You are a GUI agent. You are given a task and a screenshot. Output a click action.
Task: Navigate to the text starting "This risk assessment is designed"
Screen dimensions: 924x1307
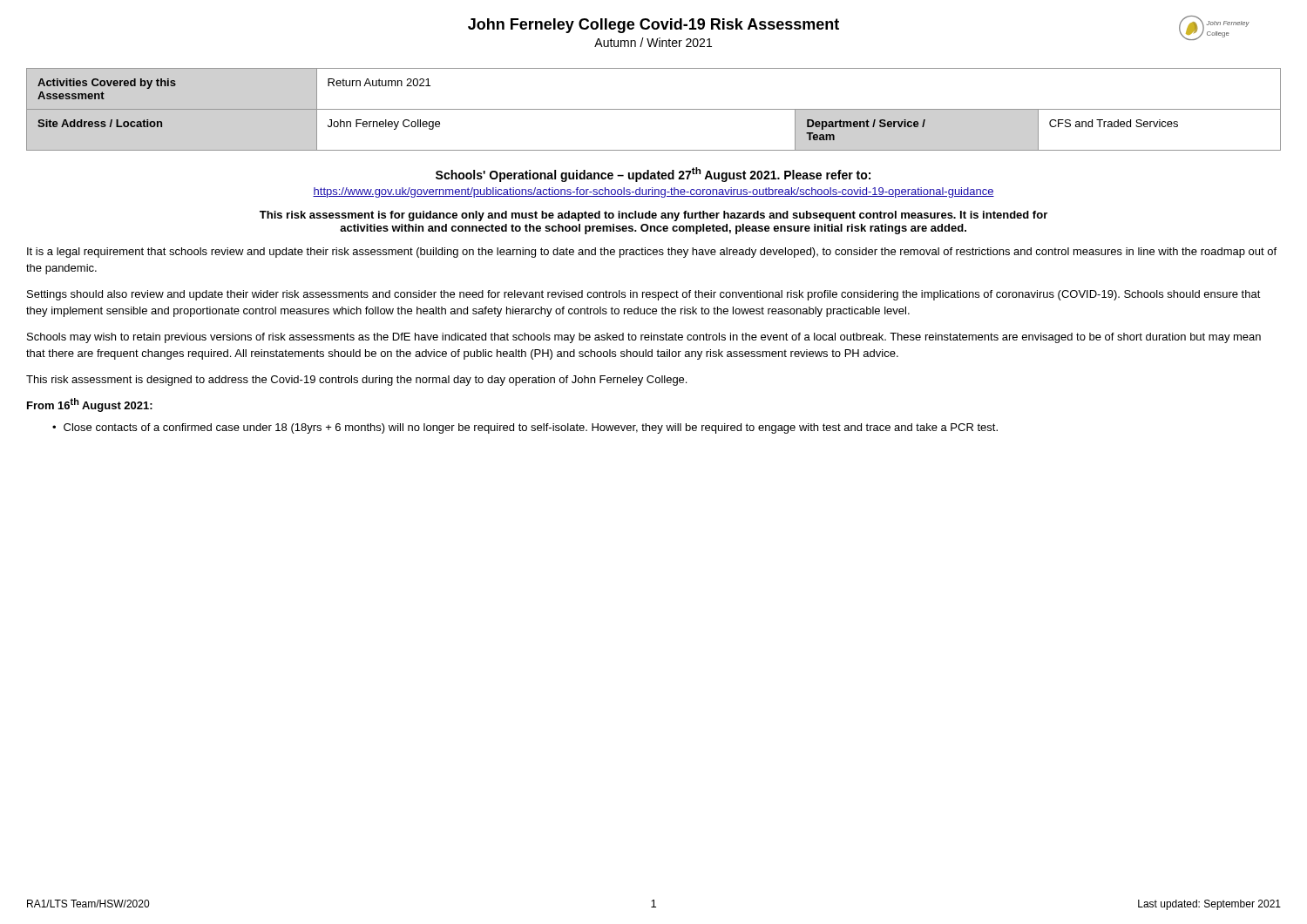(x=357, y=379)
